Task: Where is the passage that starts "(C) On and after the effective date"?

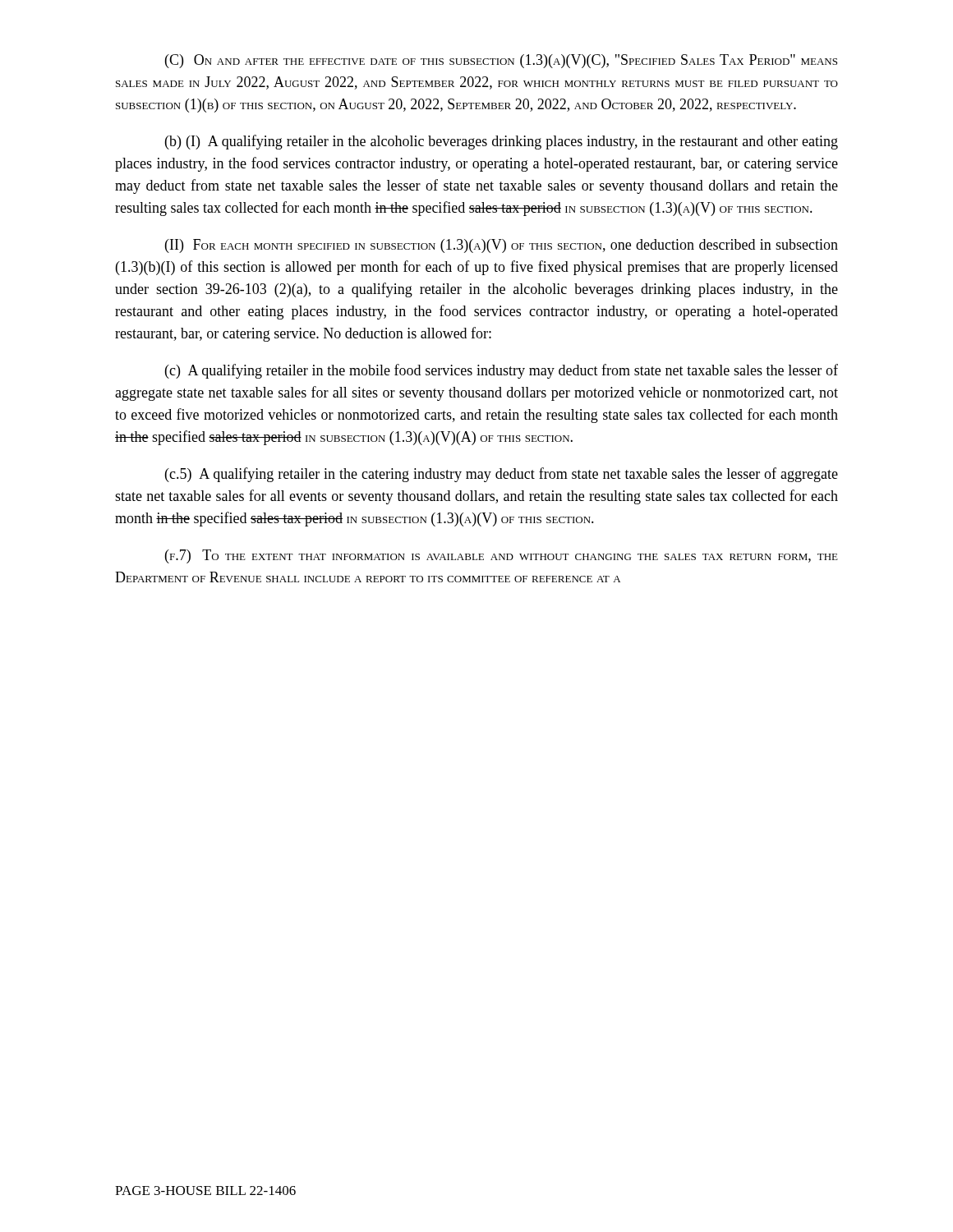Action: (x=476, y=83)
